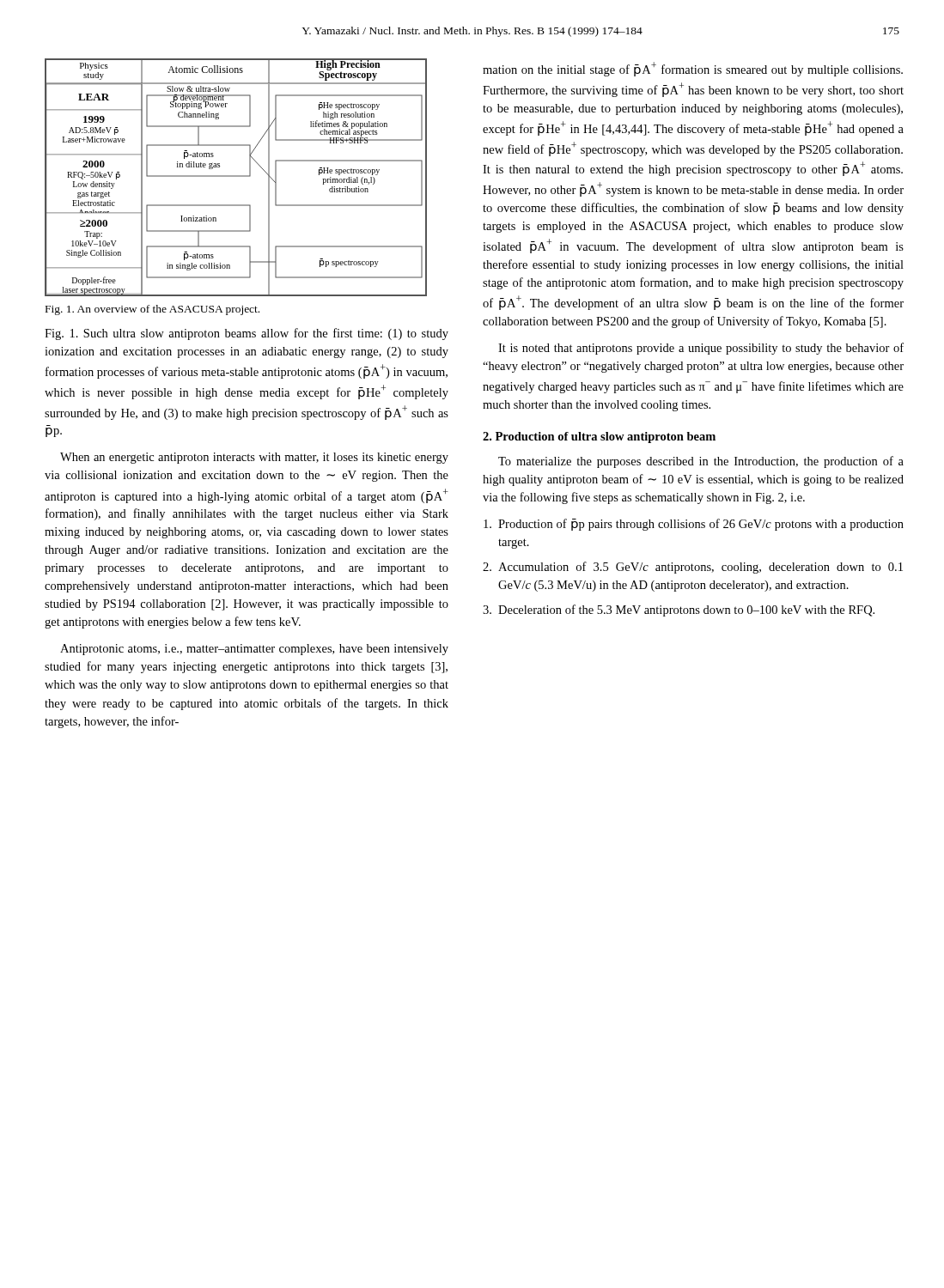Locate the text block containing "When an energetic antiproton interacts with matter,"
944x1288 pixels.
(x=247, y=540)
